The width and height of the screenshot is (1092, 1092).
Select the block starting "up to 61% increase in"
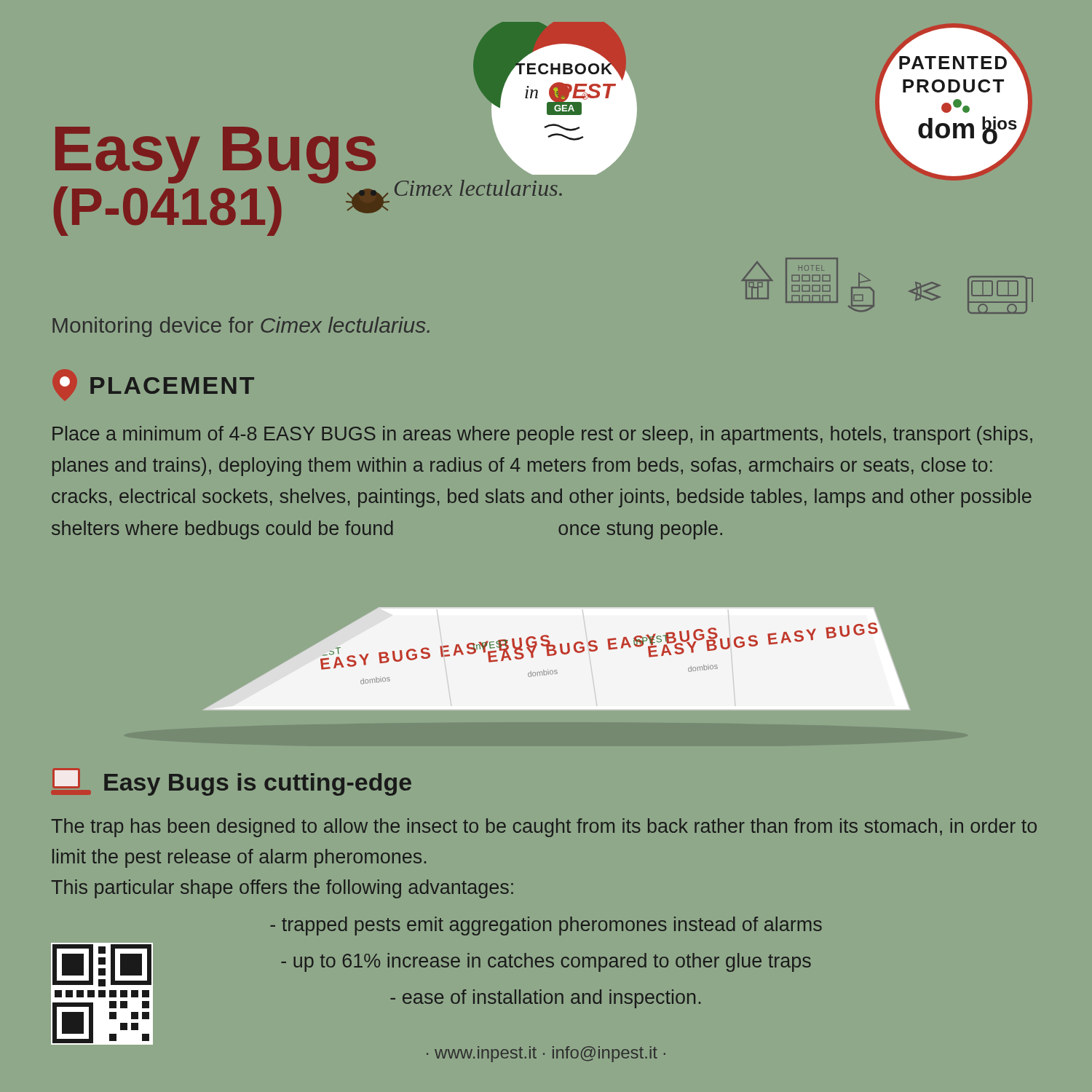(x=546, y=961)
